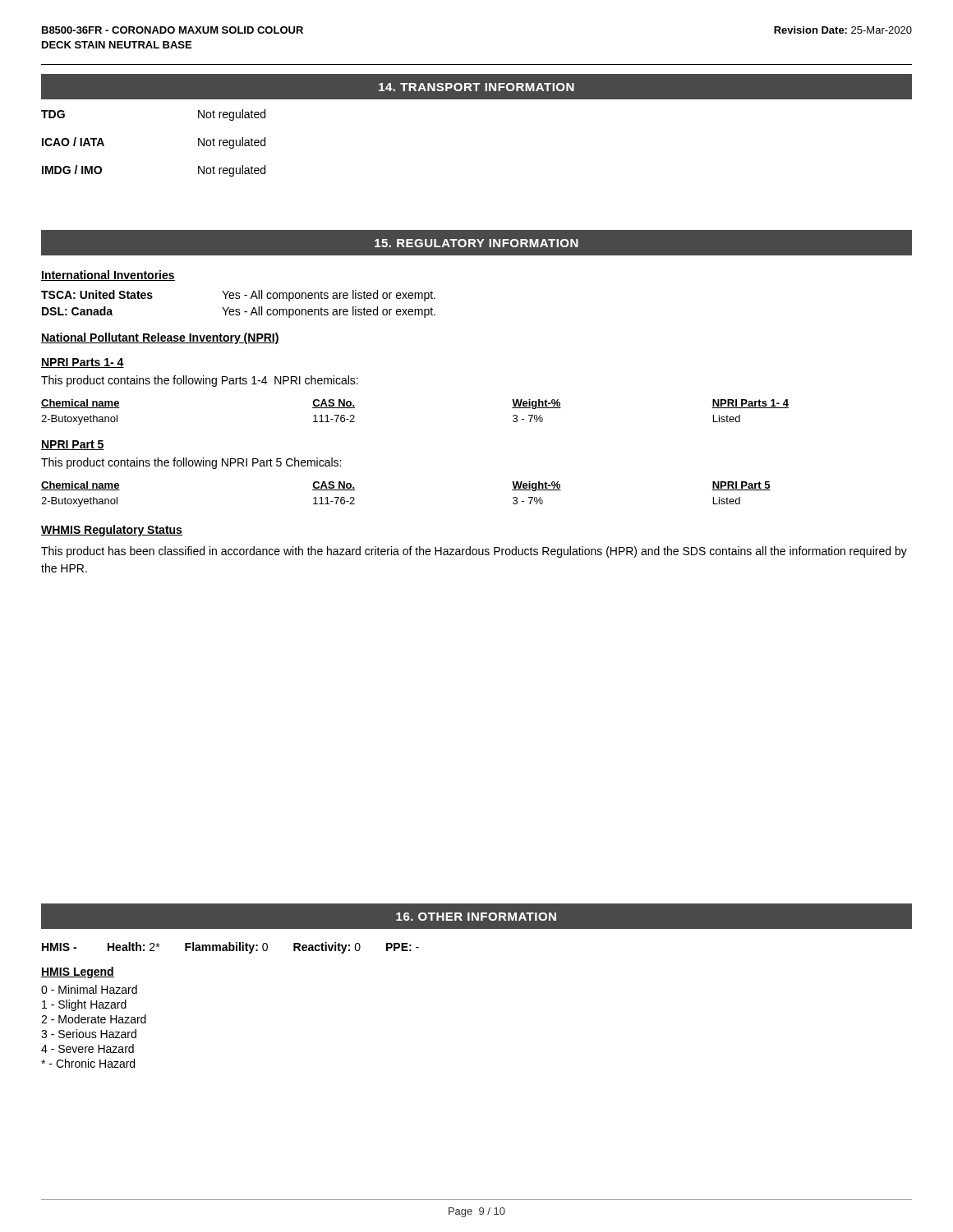Locate the section header containing "16. OTHER INFORMATION"

476,916
